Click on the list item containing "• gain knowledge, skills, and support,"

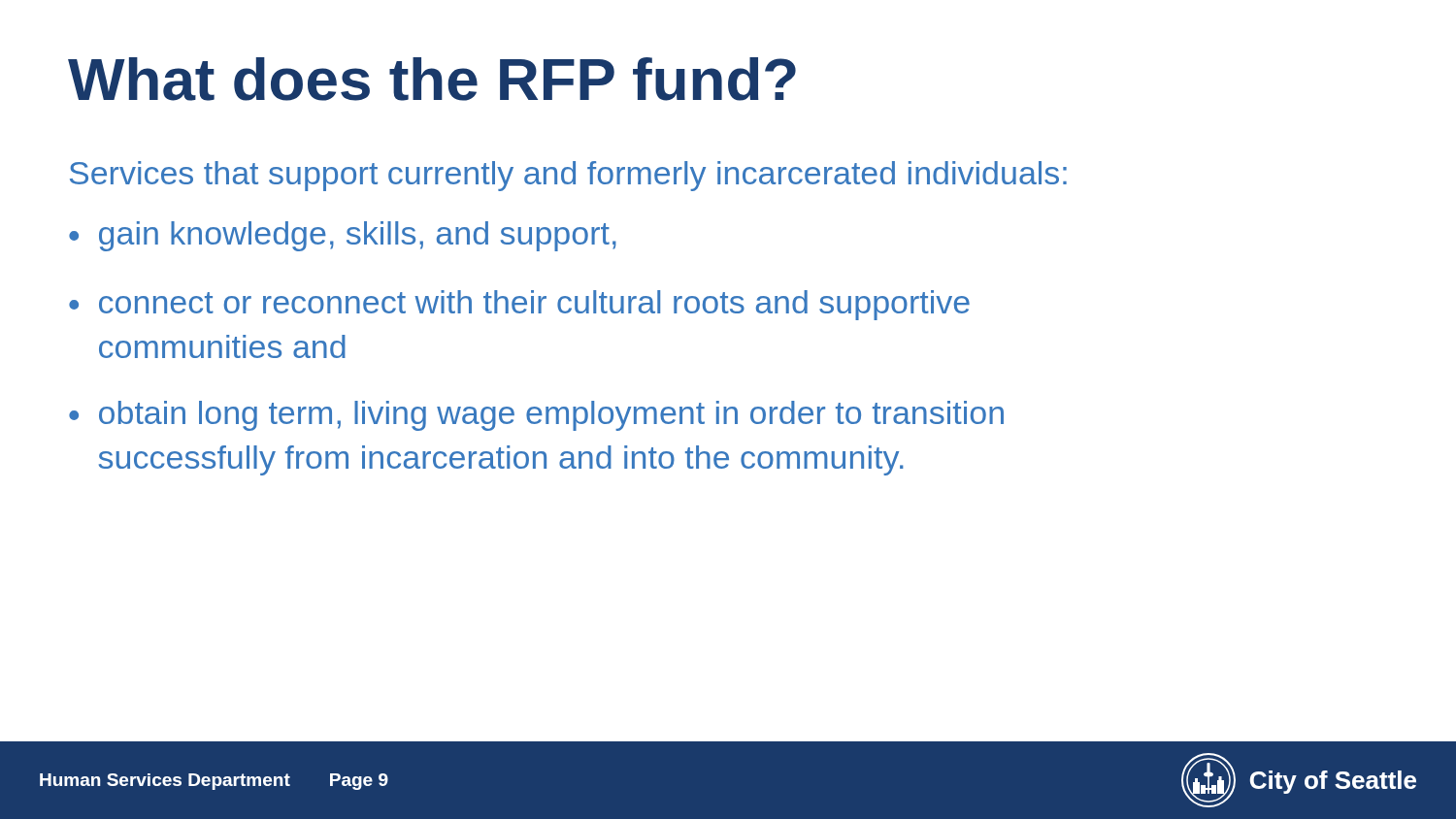pyautogui.click(x=343, y=236)
